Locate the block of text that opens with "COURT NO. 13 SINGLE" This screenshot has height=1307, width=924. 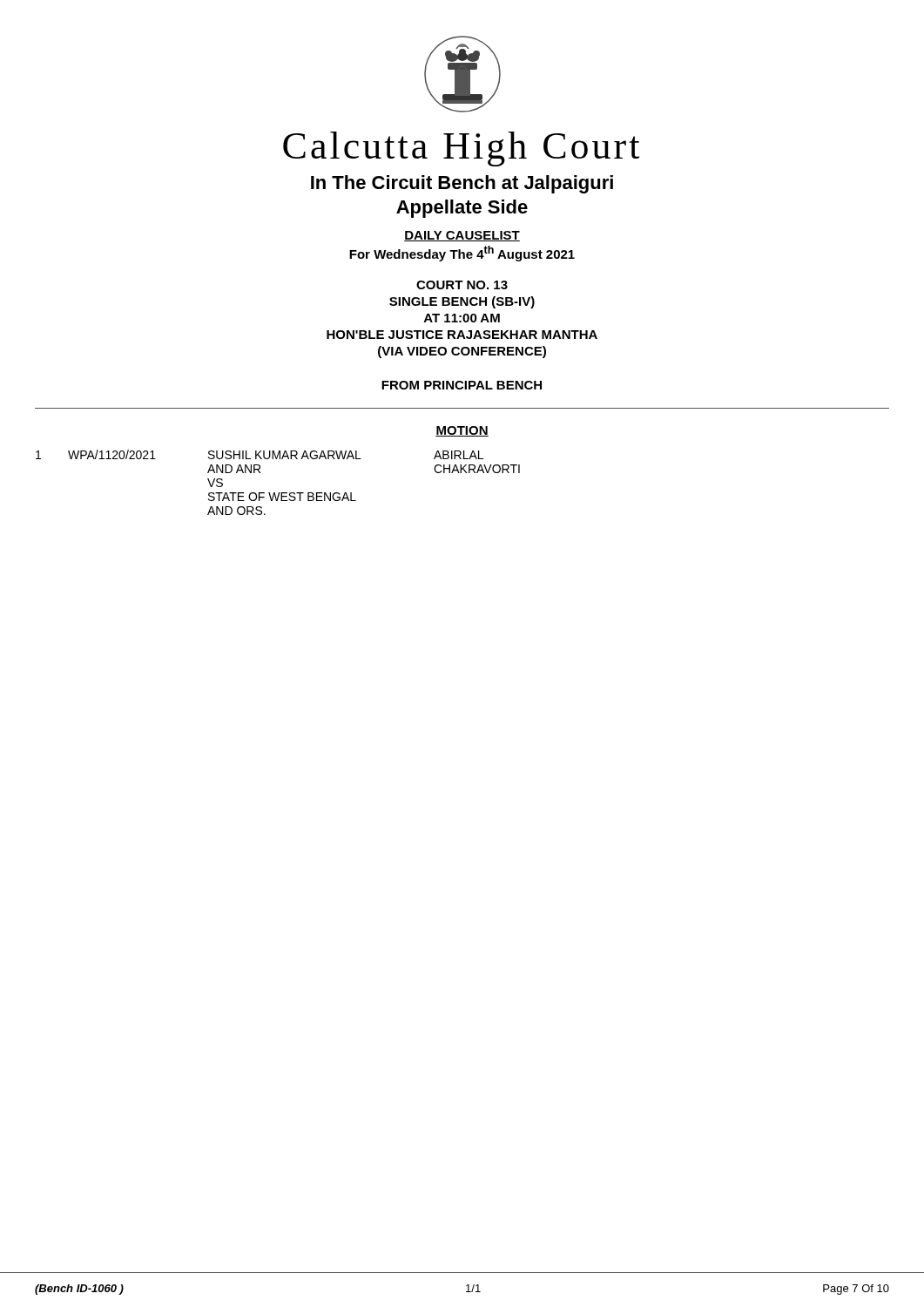462,335
